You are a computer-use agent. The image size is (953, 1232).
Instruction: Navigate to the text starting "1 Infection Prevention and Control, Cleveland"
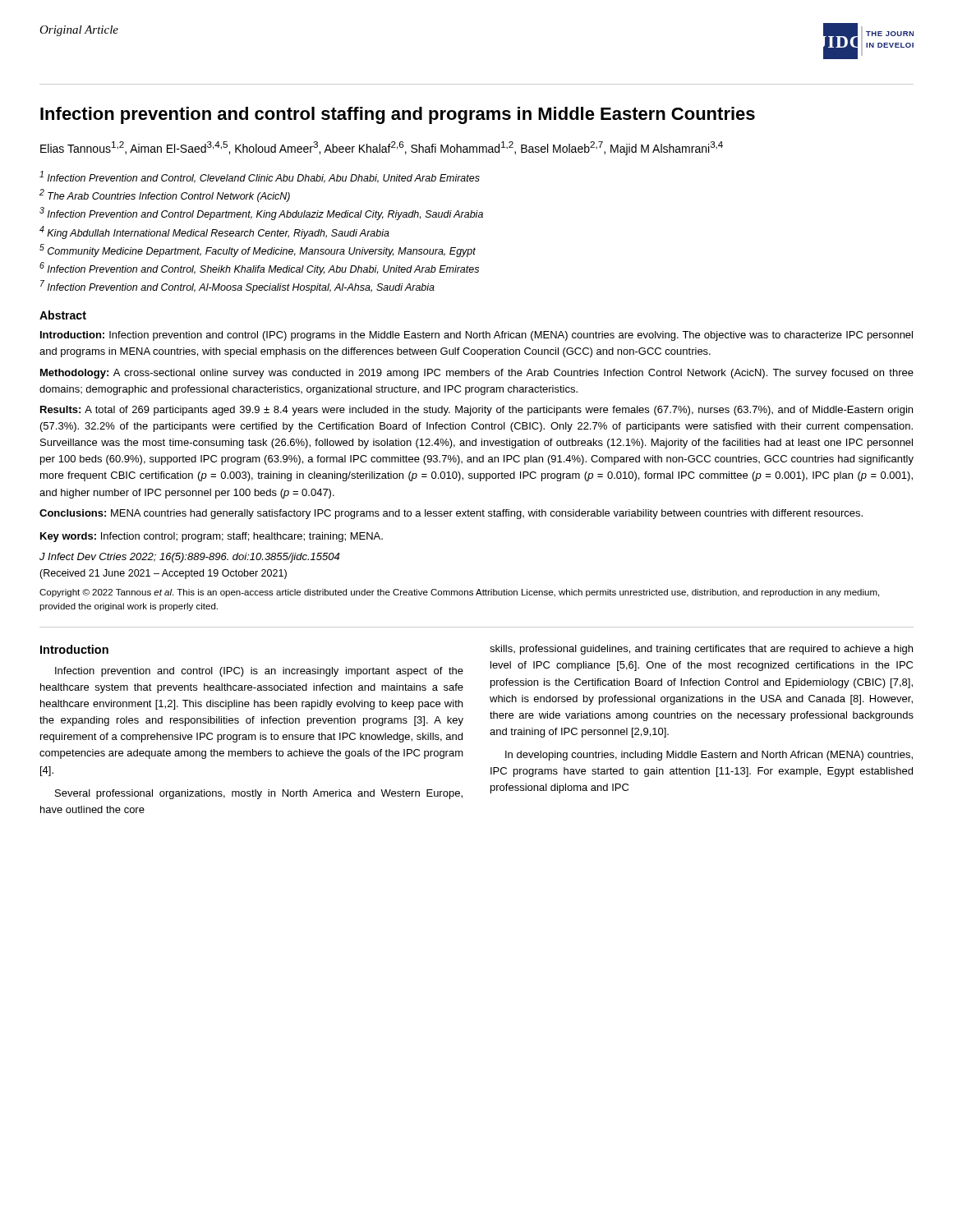point(260,177)
